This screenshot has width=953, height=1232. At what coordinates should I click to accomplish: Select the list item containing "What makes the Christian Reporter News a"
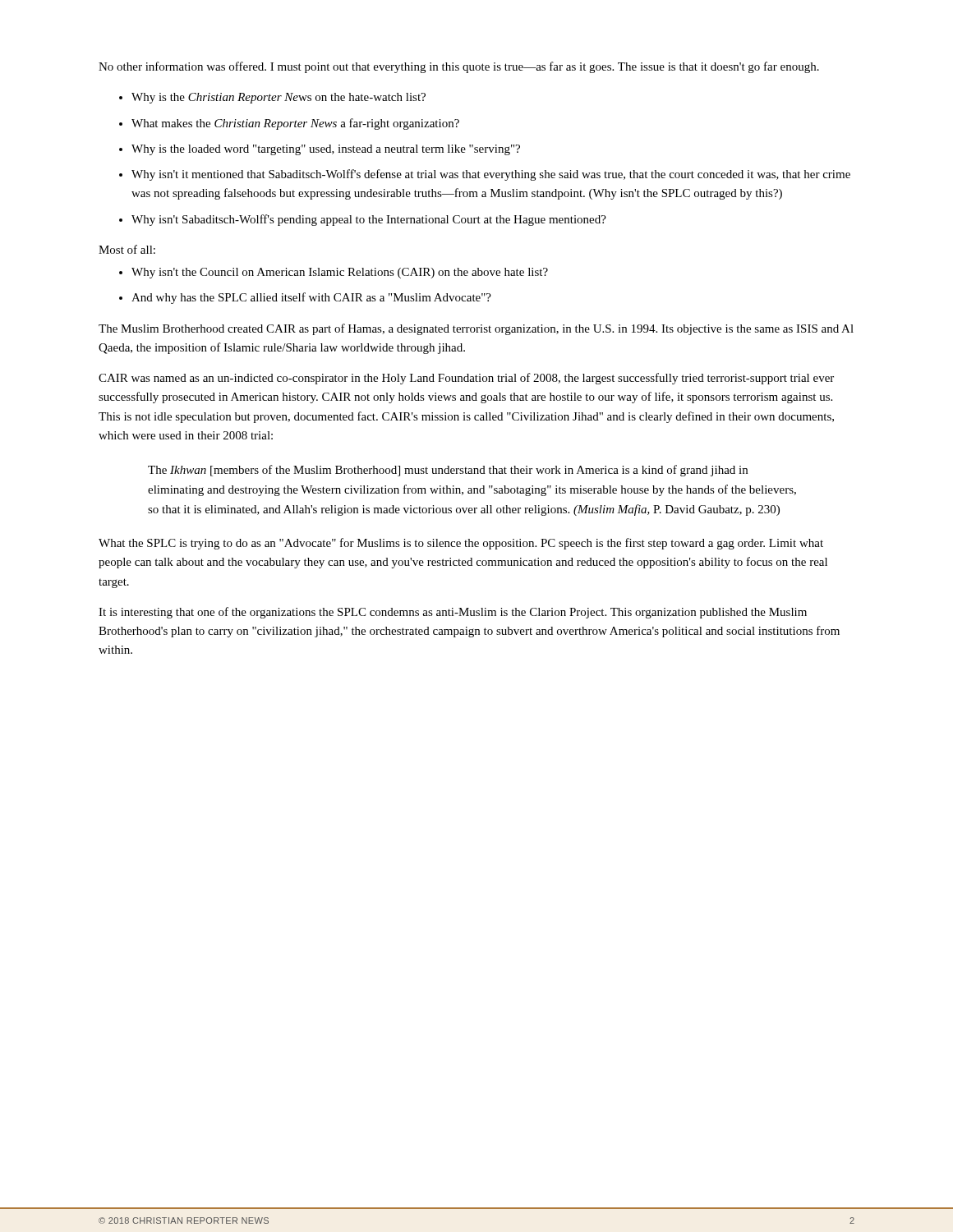[295, 123]
